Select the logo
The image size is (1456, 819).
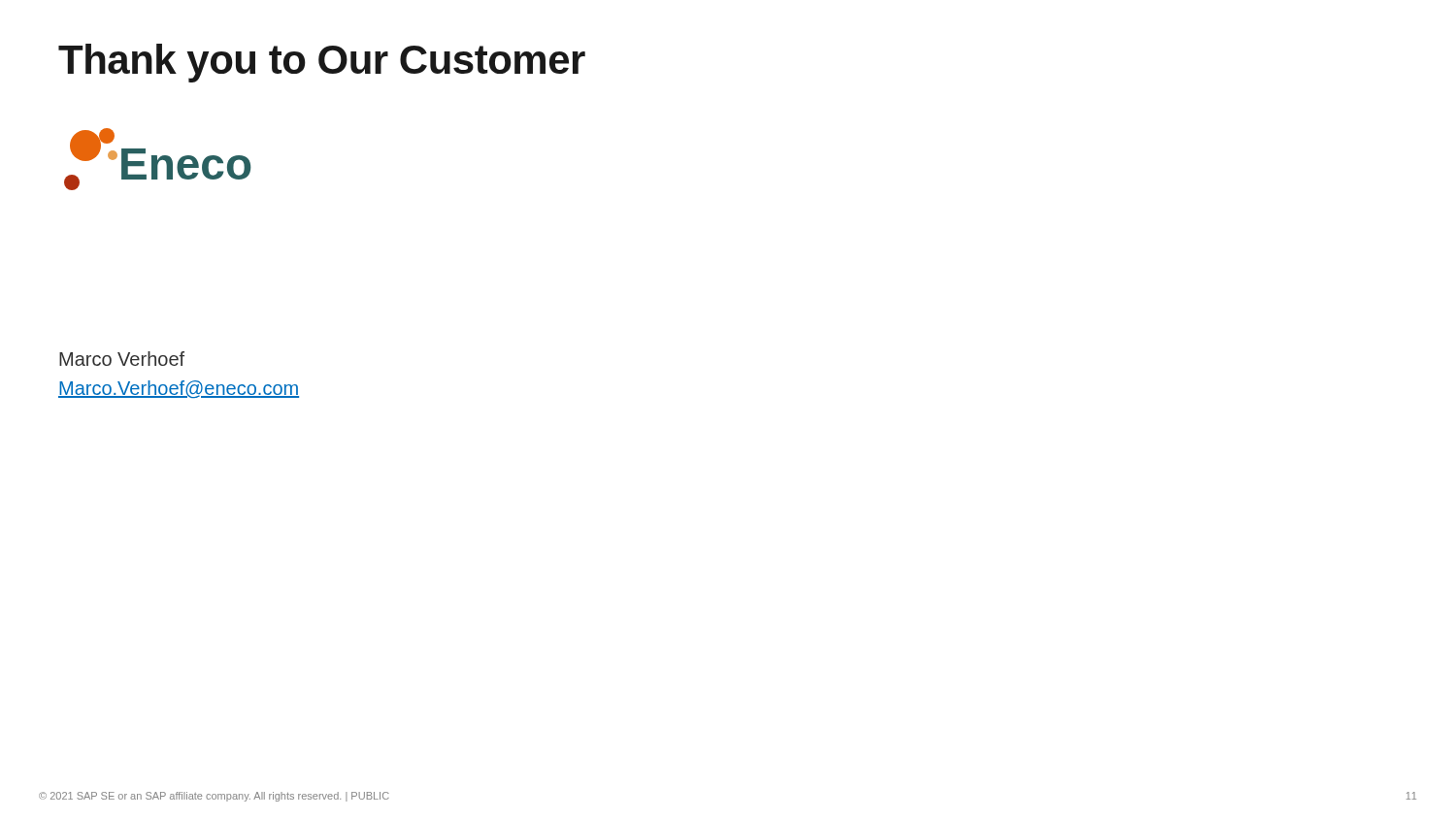click(x=155, y=181)
